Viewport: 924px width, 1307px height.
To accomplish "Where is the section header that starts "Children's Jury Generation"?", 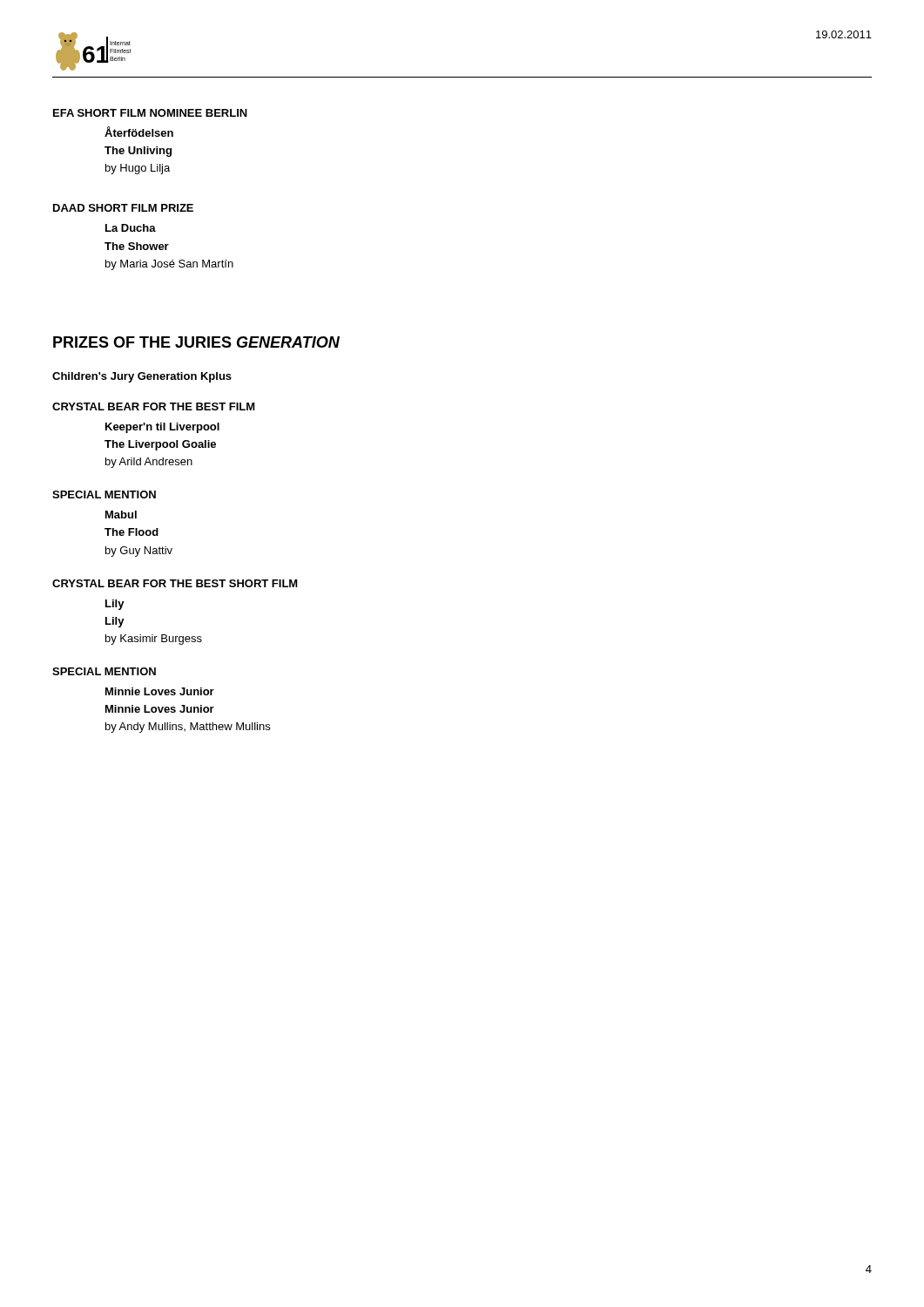I will (142, 376).
